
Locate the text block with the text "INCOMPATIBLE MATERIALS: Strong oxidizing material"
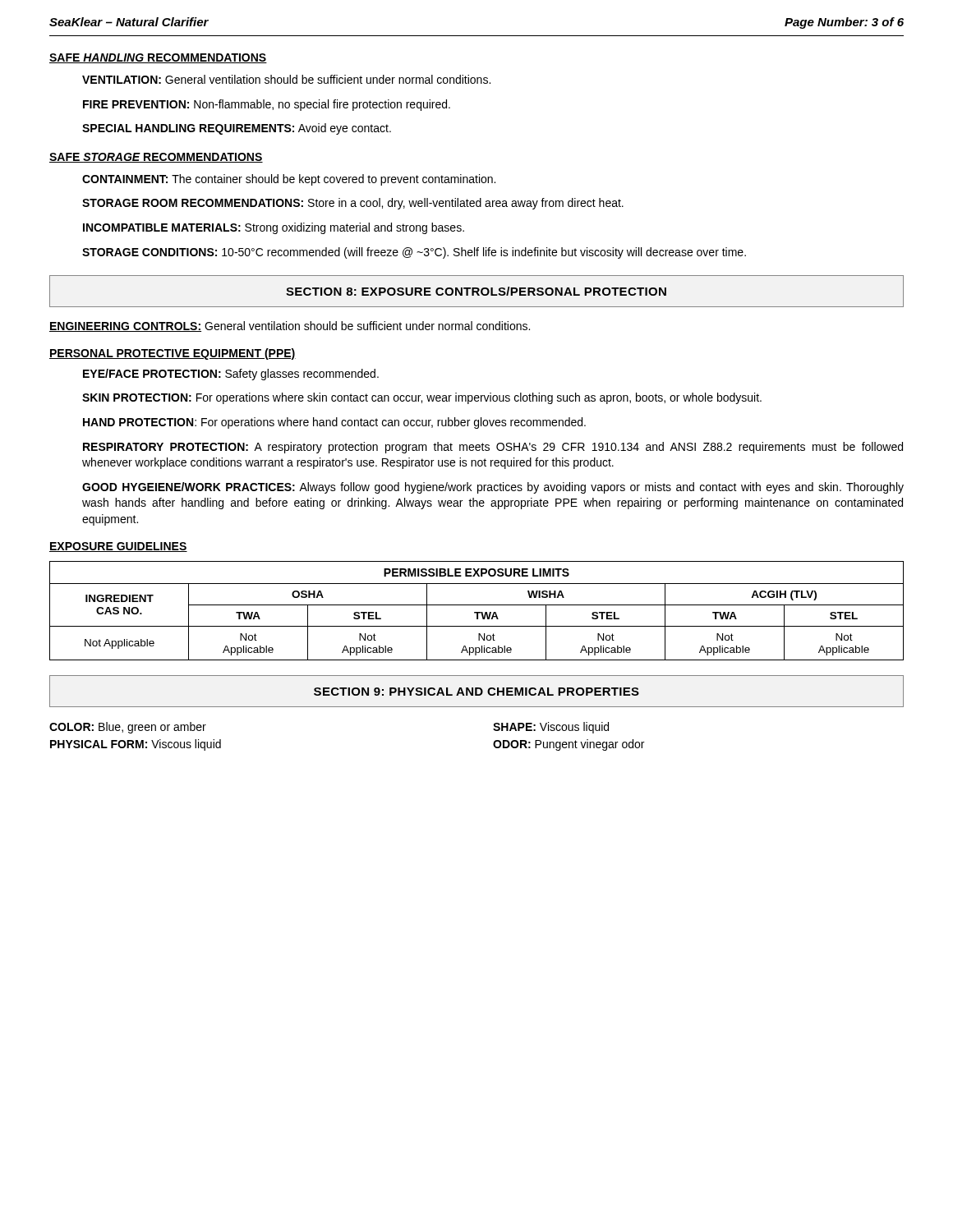pyautogui.click(x=274, y=227)
